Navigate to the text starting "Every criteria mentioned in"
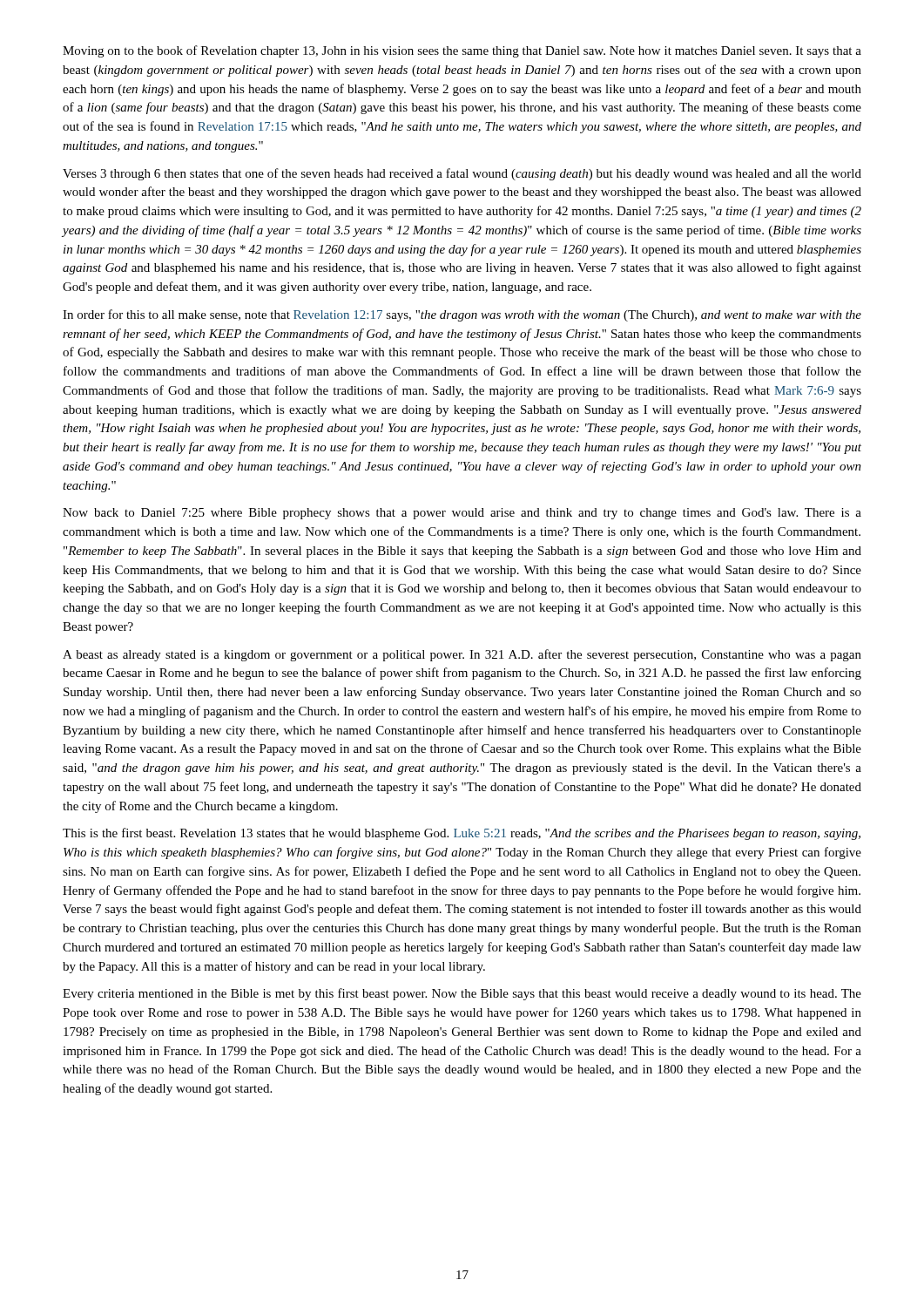This screenshot has width=924, height=1307. [x=462, y=1042]
